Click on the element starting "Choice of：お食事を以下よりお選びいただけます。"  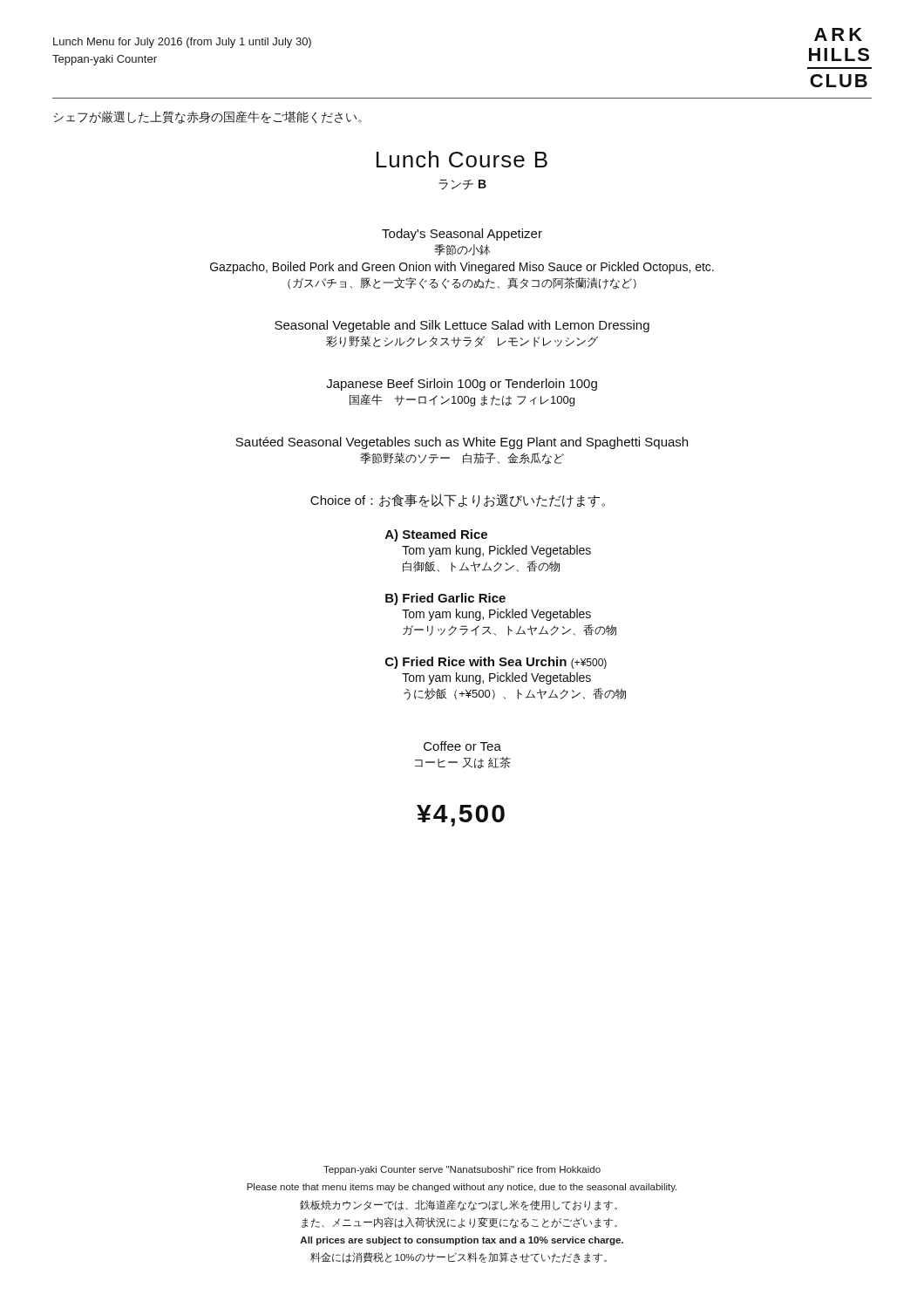tap(462, 500)
